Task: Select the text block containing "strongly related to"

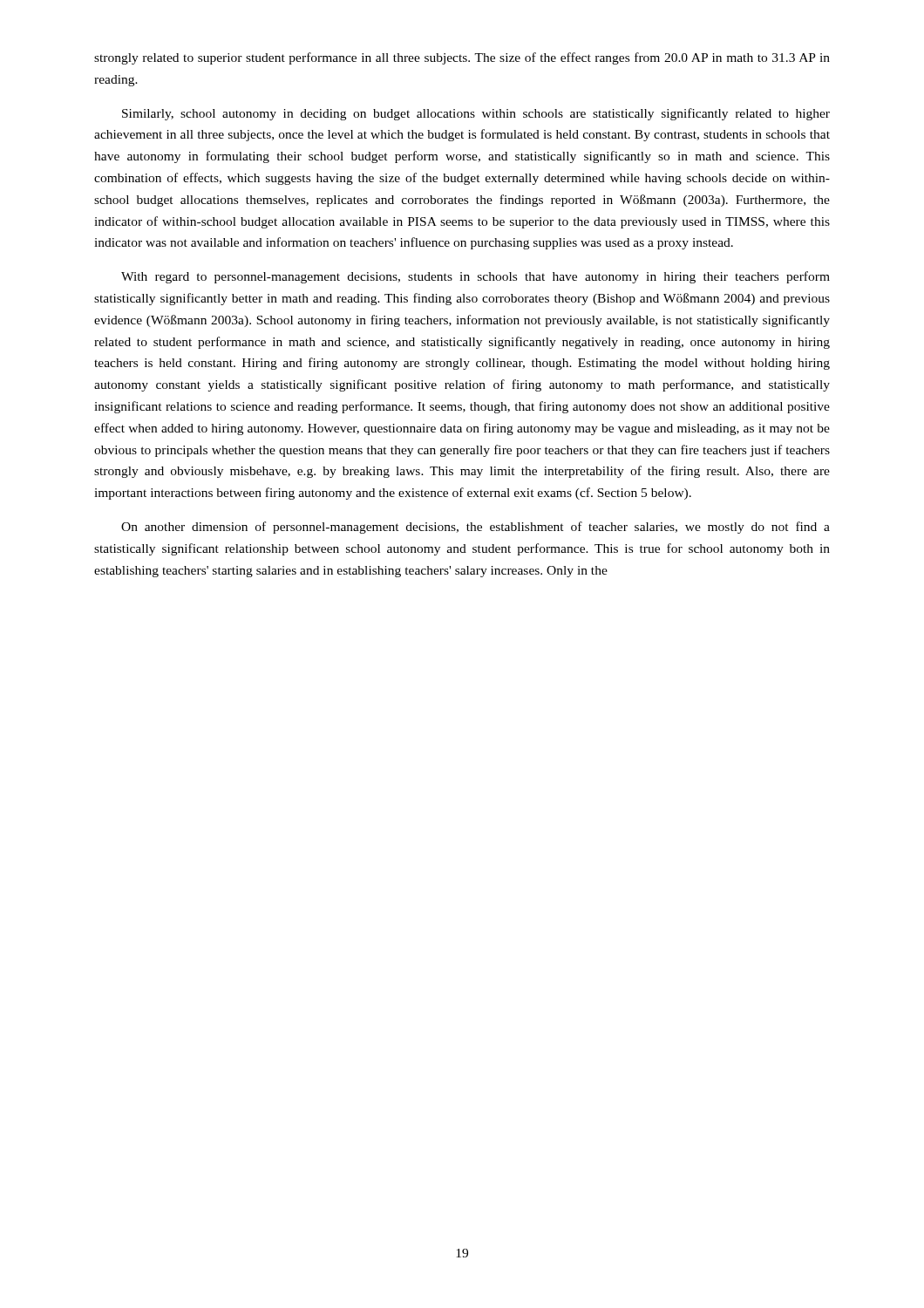Action: (462, 69)
